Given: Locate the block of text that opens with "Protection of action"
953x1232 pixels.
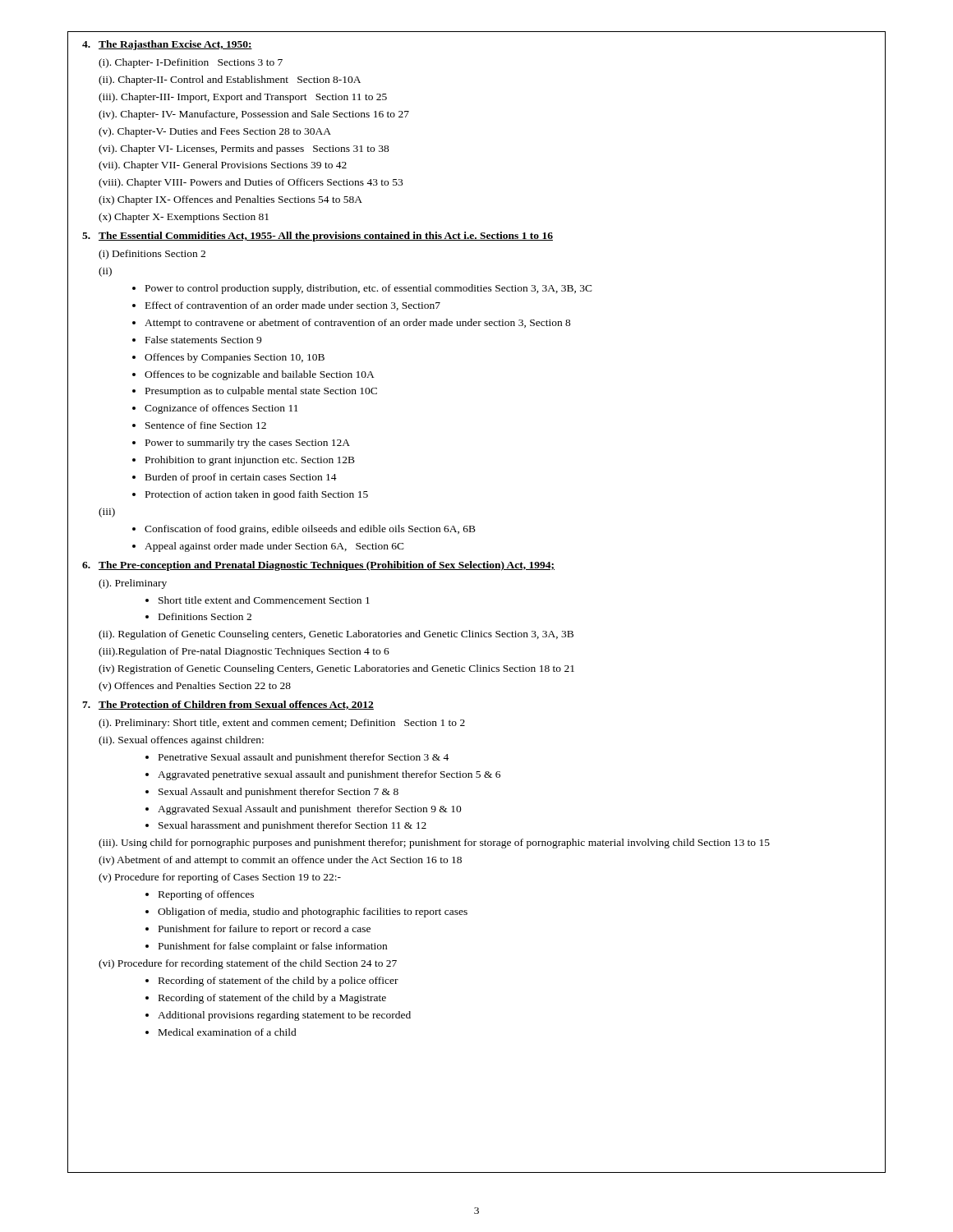Looking at the screenshot, I should [256, 494].
